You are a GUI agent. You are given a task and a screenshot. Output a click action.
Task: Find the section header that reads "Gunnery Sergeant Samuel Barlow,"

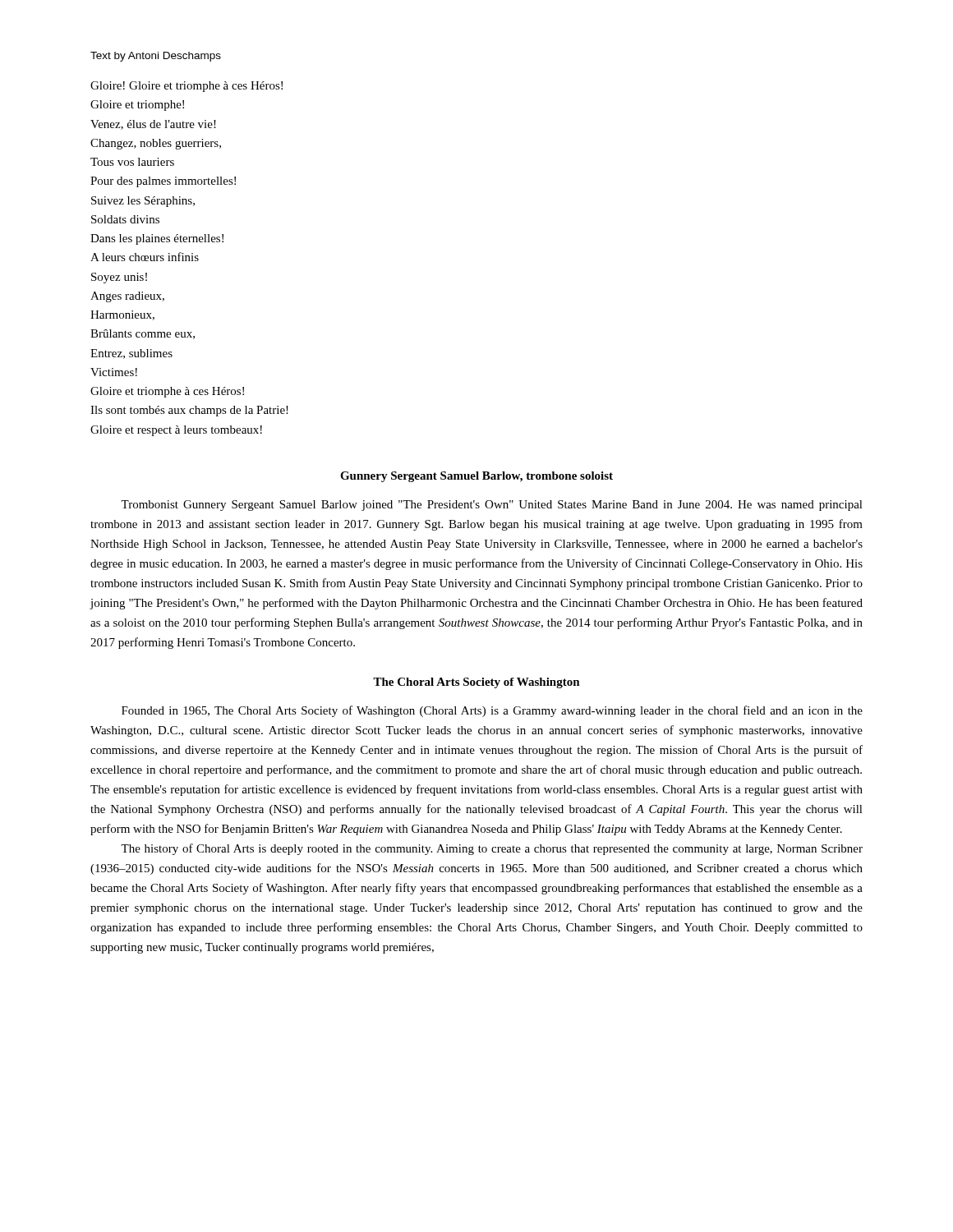[476, 475]
